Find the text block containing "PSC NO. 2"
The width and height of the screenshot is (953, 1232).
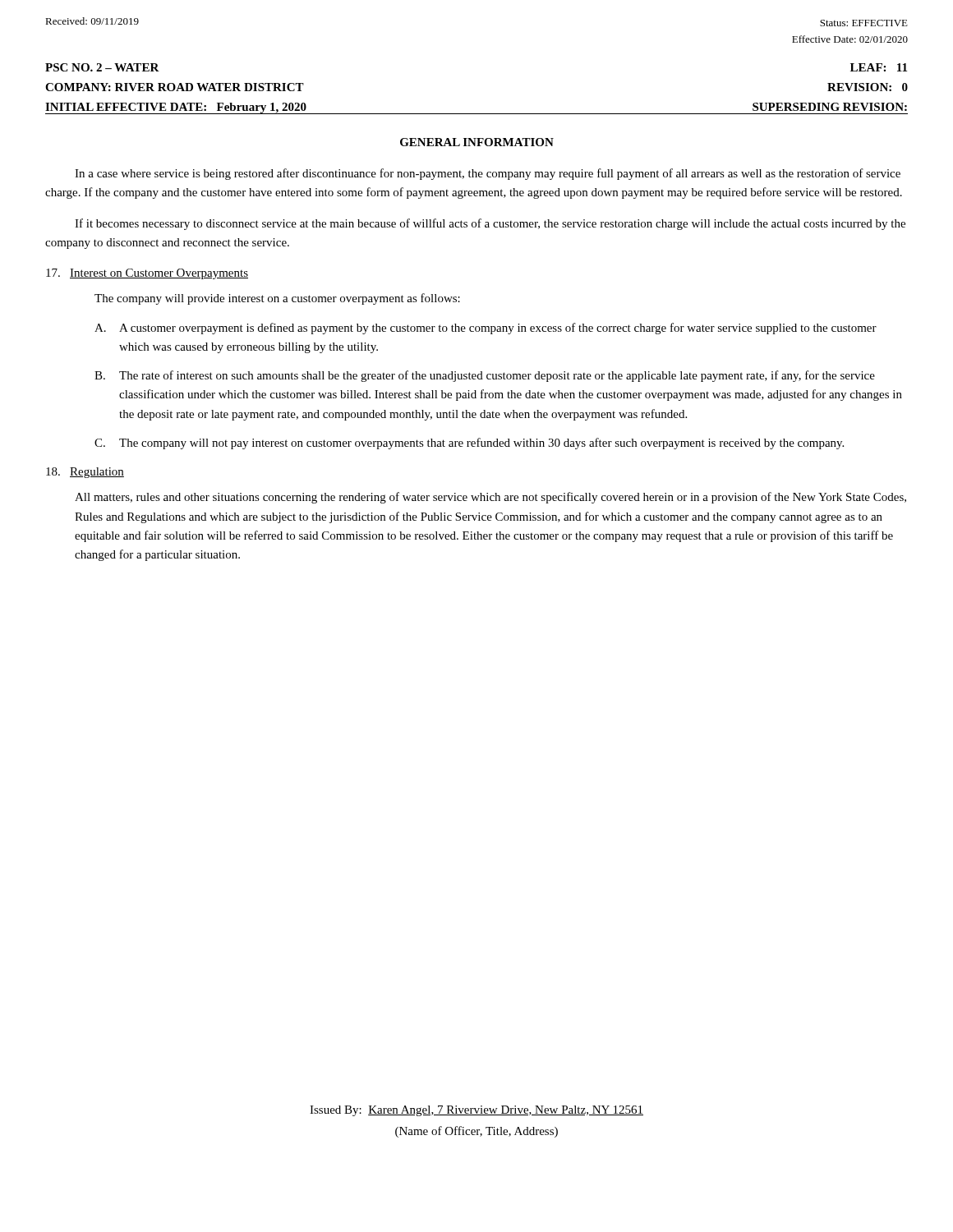point(99,68)
